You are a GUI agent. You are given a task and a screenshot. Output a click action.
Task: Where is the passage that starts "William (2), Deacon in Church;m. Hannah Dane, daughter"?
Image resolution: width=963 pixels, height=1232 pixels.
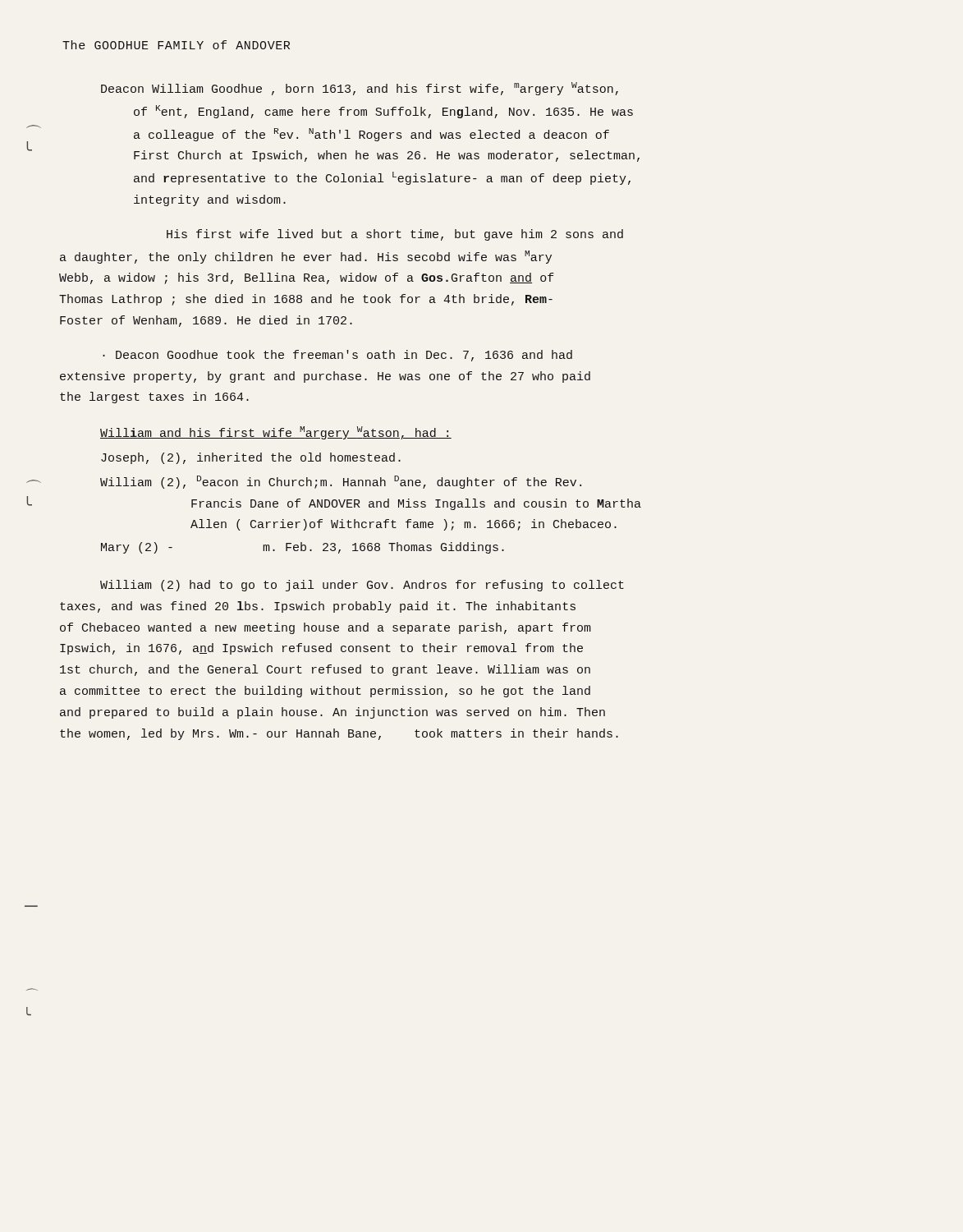(x=371, y=503)
